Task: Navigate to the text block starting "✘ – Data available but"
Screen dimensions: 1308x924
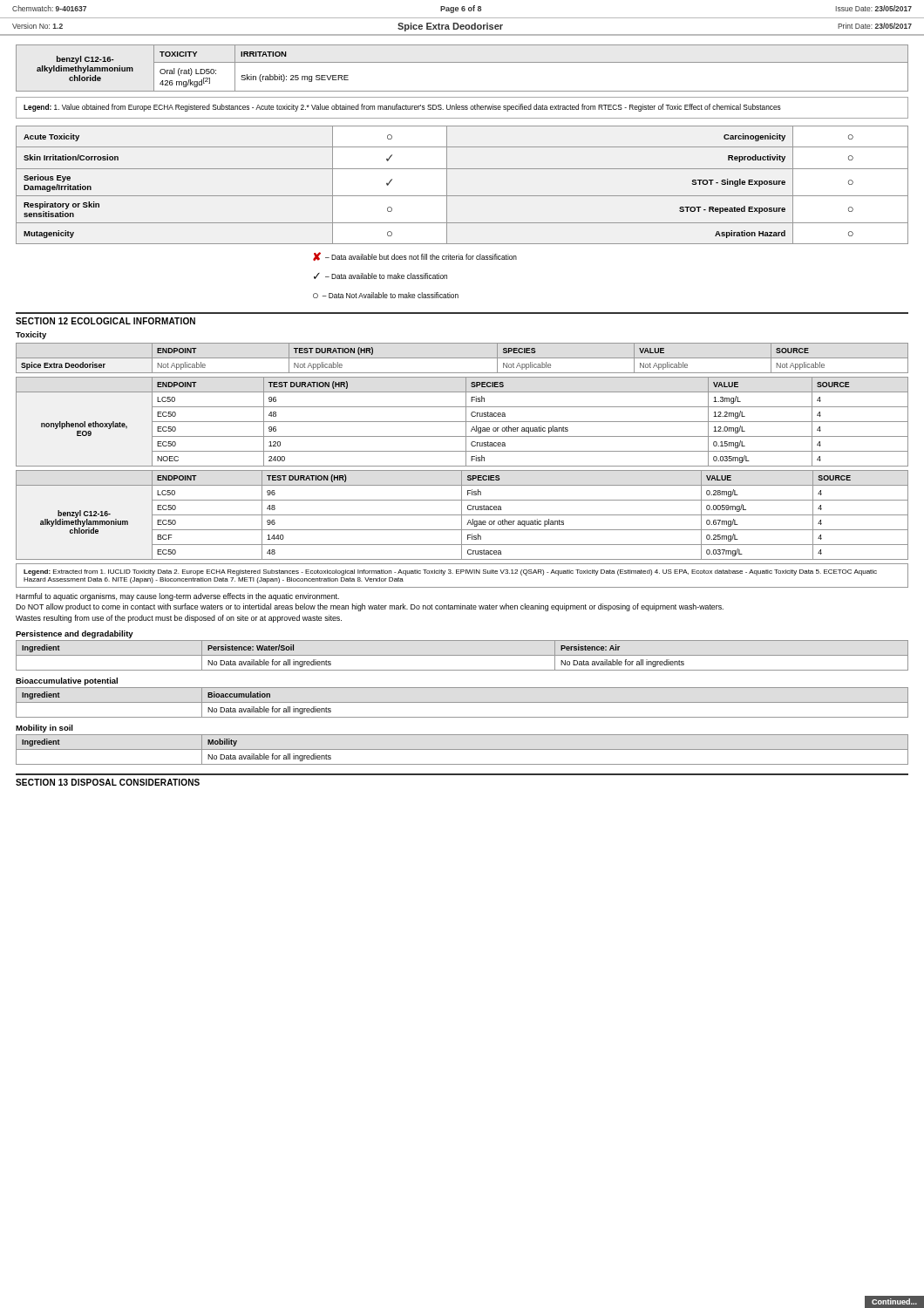Action: (x=415, y=256)
